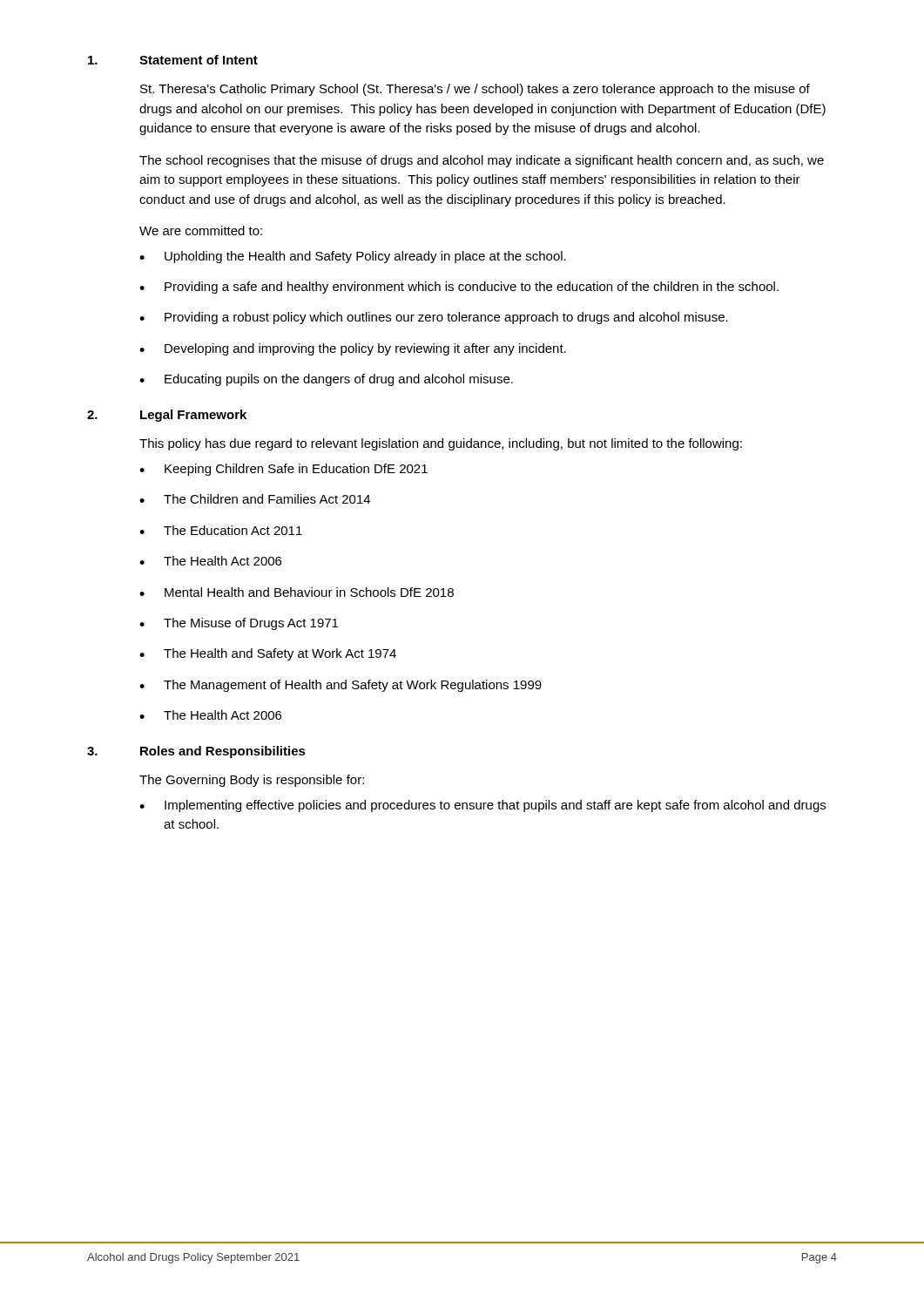This screenshot has height=1307, width=924.
Task: Locate the list item containing "• Upholding the Health and"
Action: [488, 257]
